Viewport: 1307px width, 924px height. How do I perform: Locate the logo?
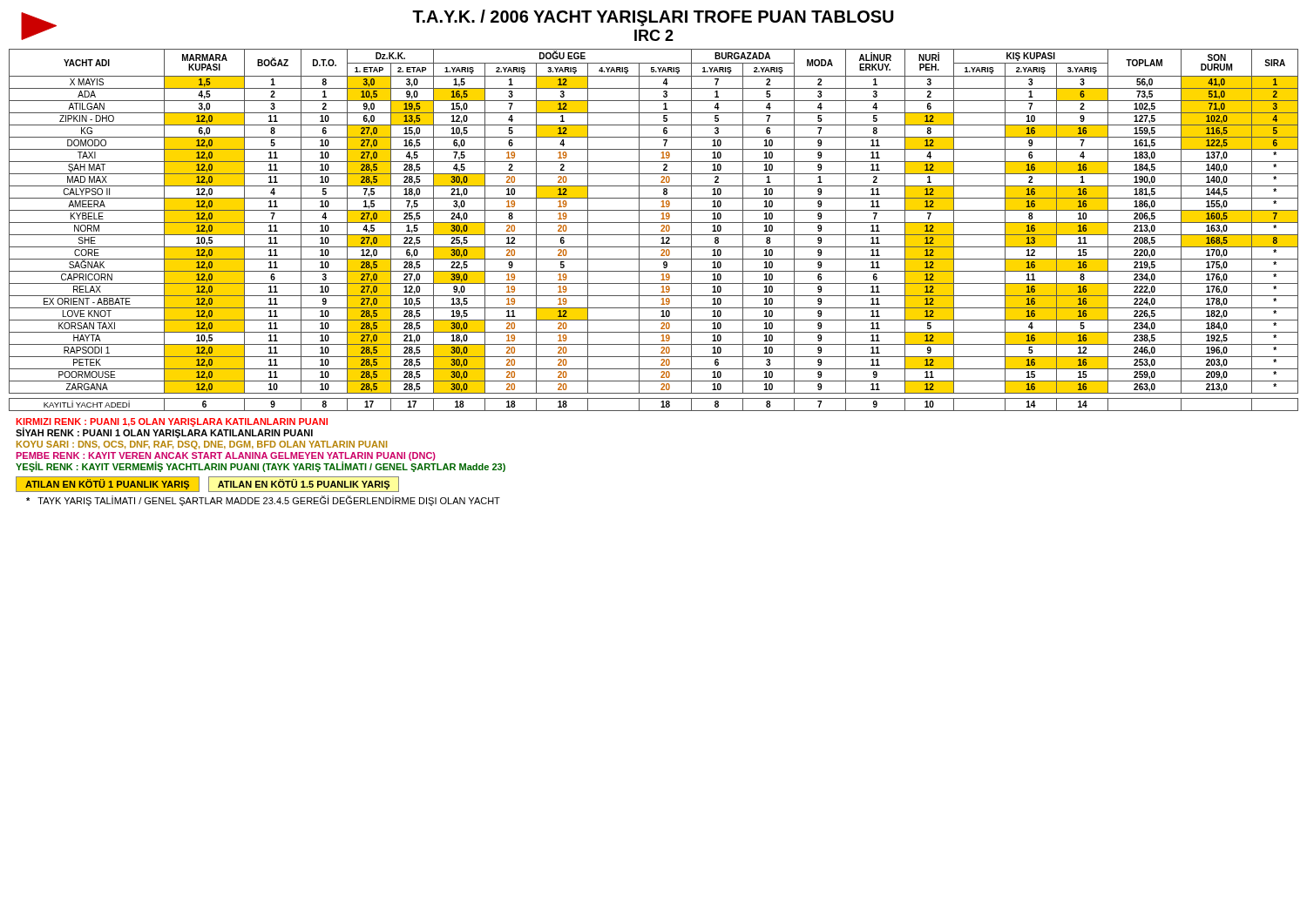point(39,28)
